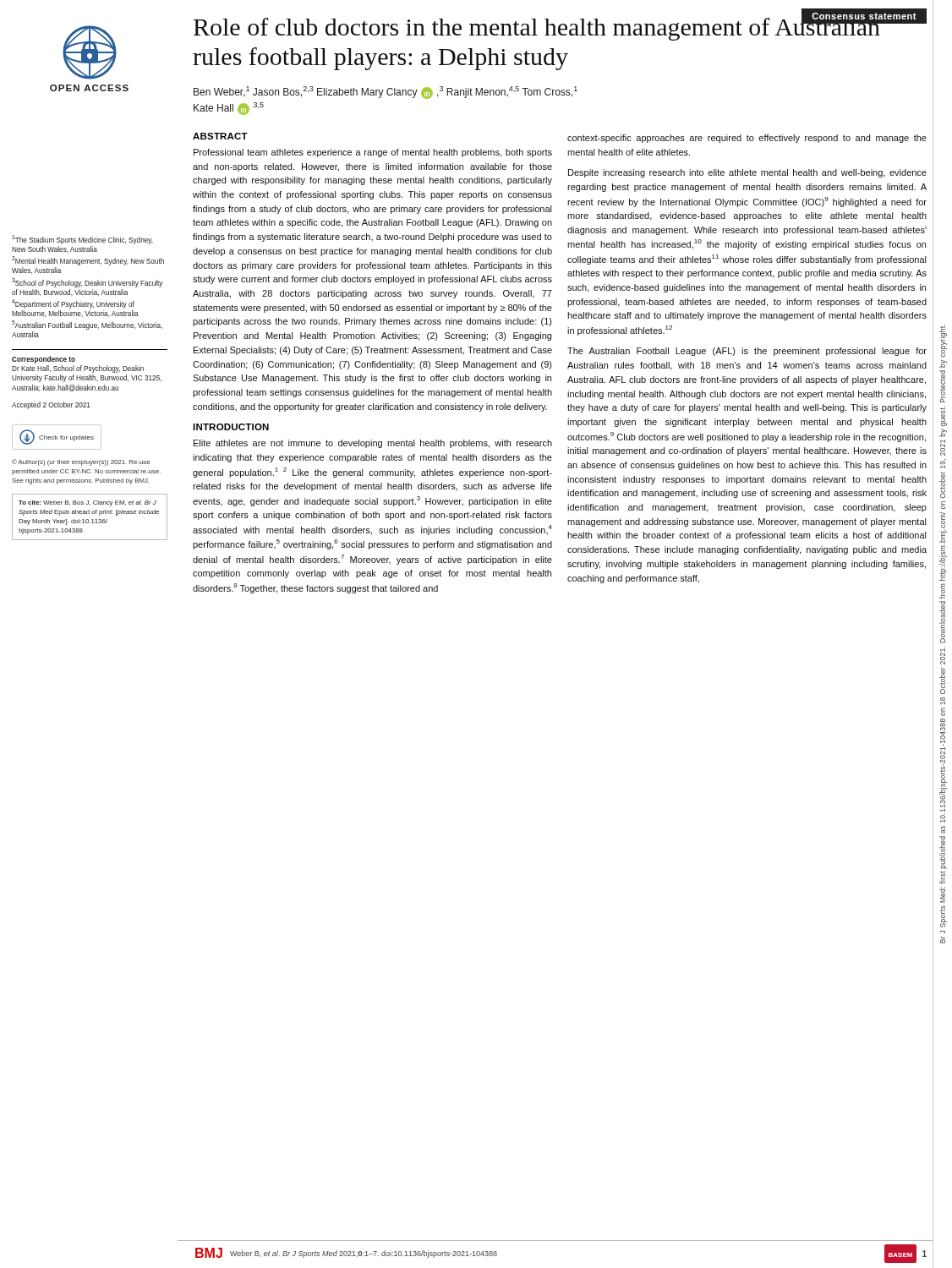Find the passage starting "Despite increasing research"
The height and width of the screenshot is (1268, 952).
(747, 251)
